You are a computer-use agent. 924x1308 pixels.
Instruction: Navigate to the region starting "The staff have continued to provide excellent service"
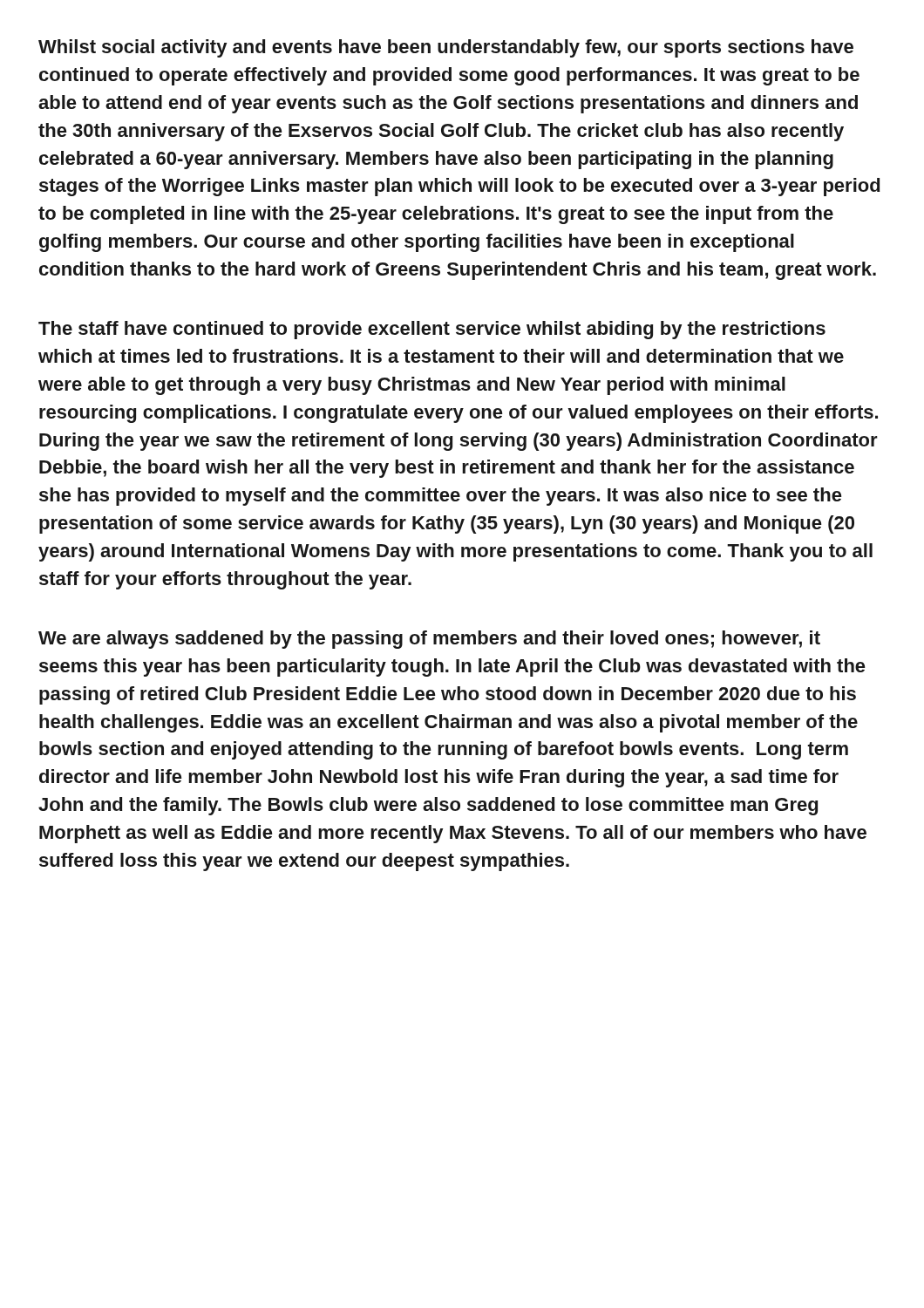pos(459,453)
